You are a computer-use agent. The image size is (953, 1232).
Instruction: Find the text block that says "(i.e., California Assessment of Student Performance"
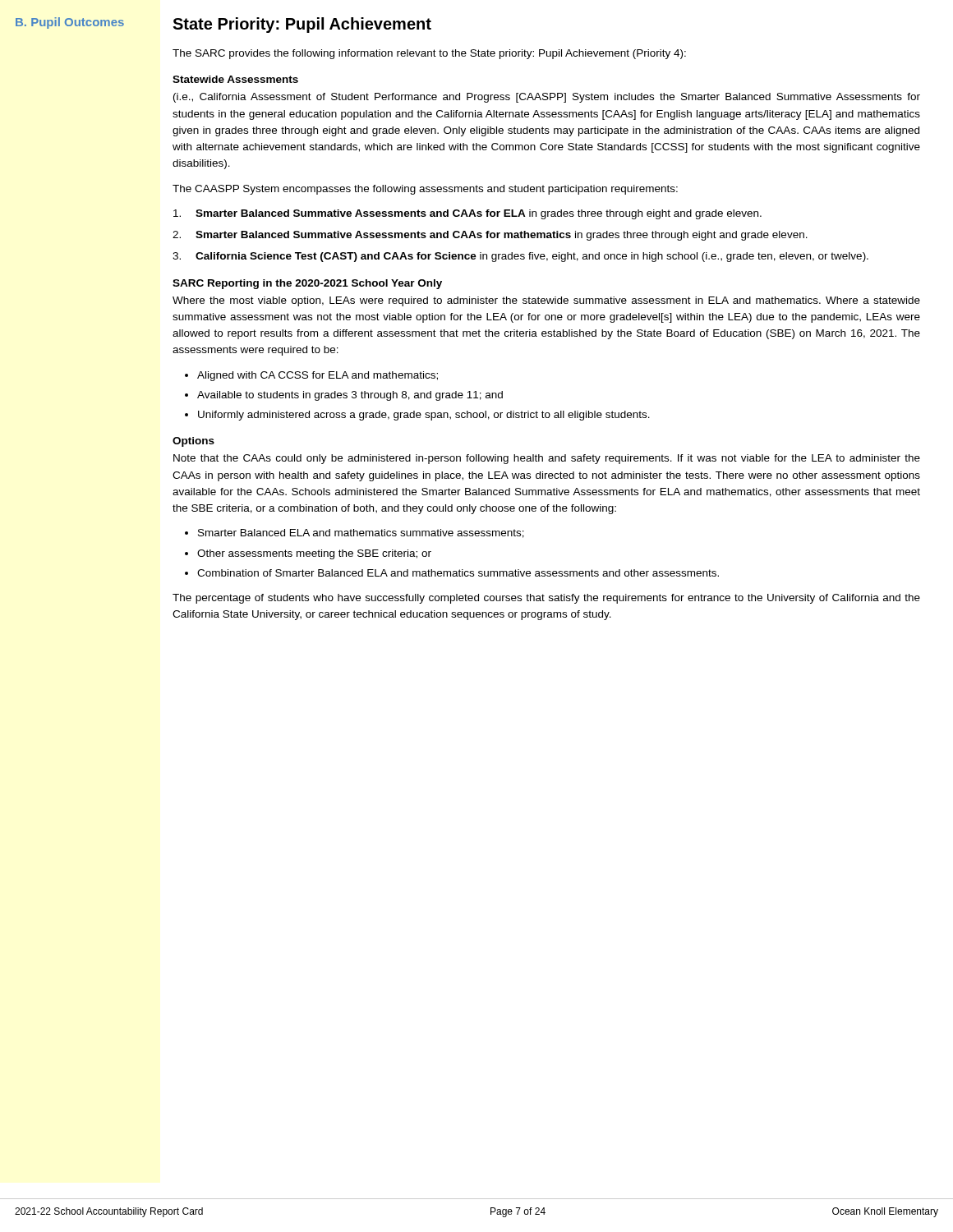point(546,130)
